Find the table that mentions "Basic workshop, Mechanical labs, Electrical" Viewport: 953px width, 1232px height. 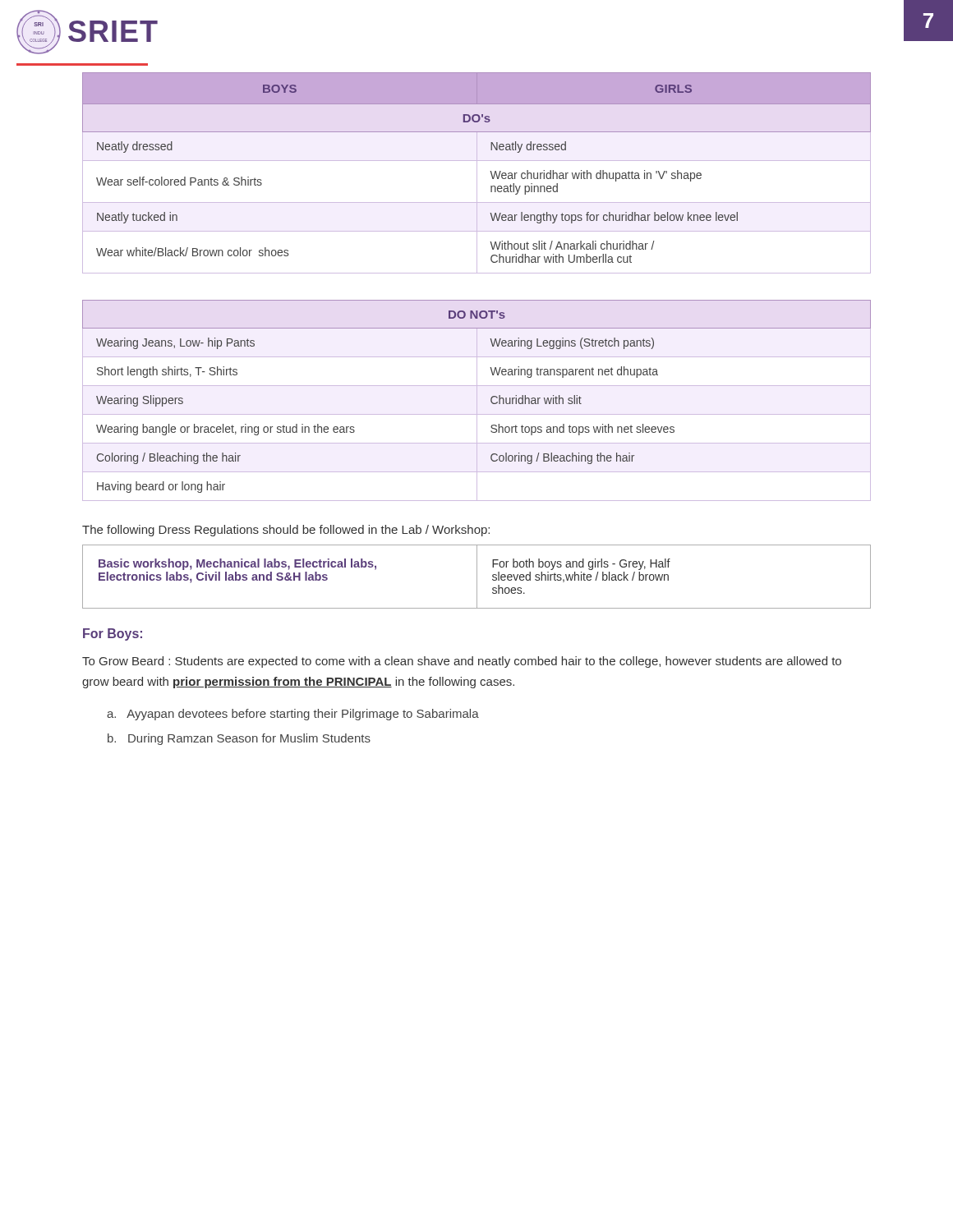[476, 577]
